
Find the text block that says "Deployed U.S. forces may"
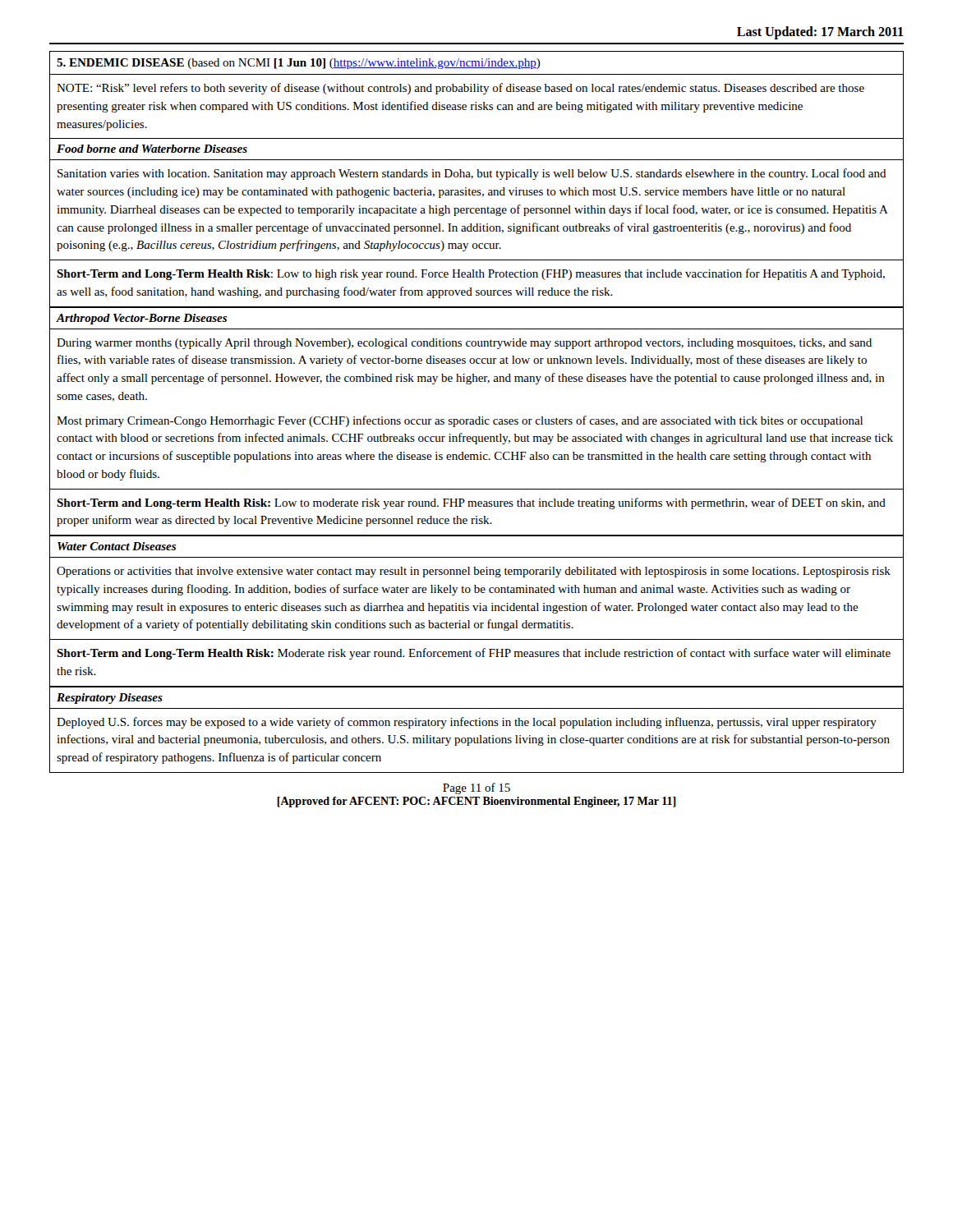(x=476, y=740)
